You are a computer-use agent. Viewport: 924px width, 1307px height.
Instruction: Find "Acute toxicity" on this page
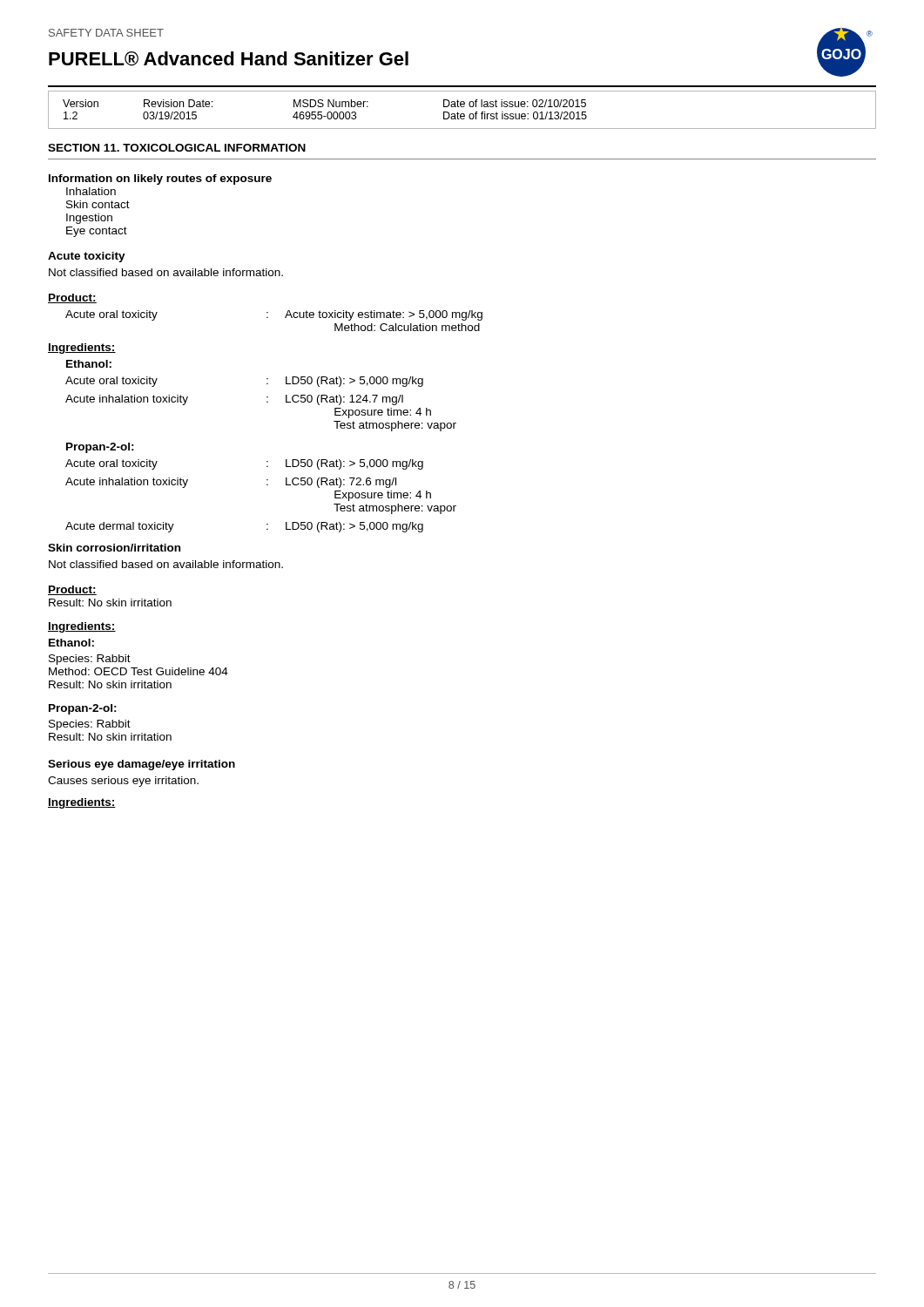[x=86, y=256]
